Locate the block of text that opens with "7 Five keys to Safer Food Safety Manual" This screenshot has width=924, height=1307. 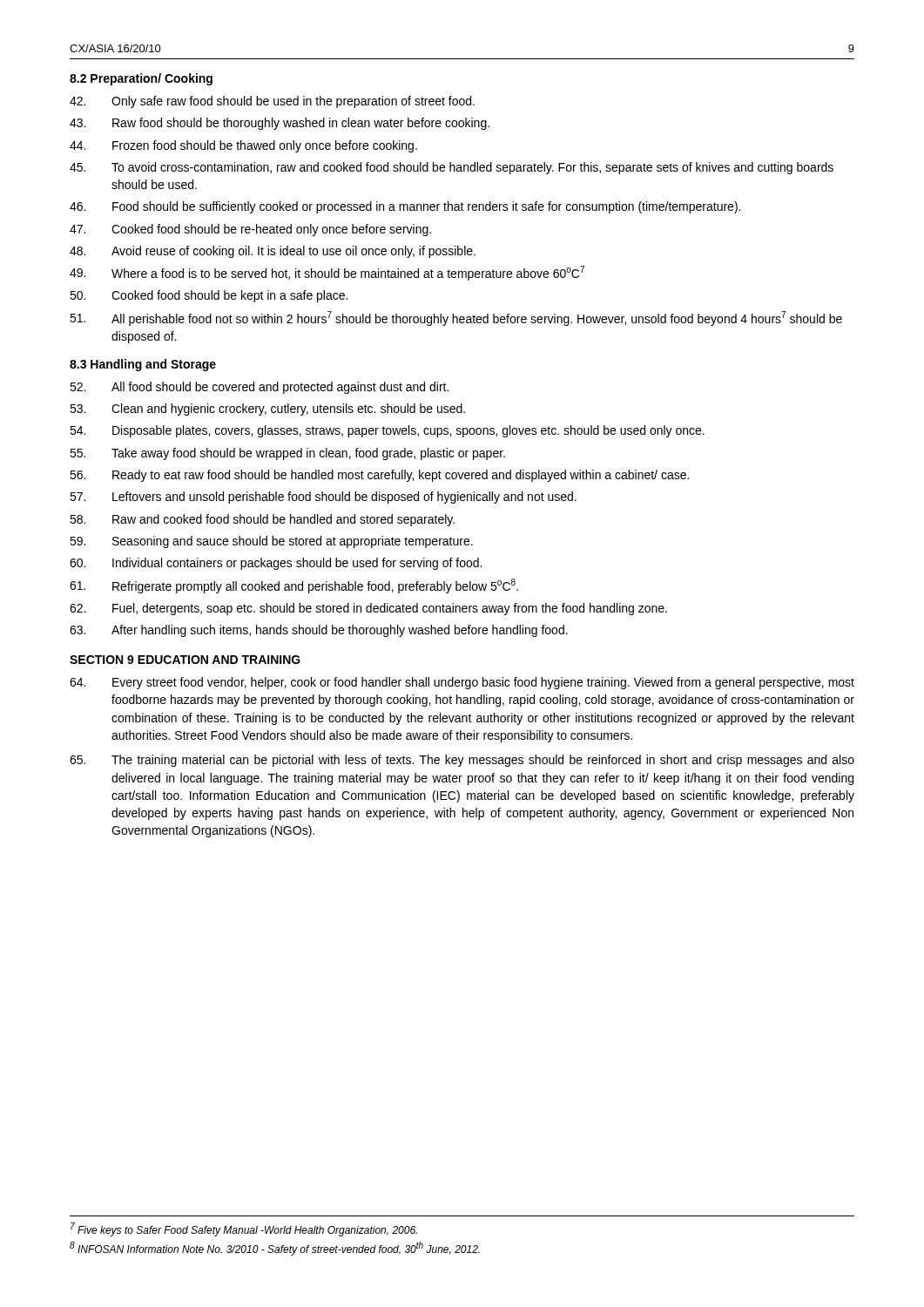(244, 1229)
